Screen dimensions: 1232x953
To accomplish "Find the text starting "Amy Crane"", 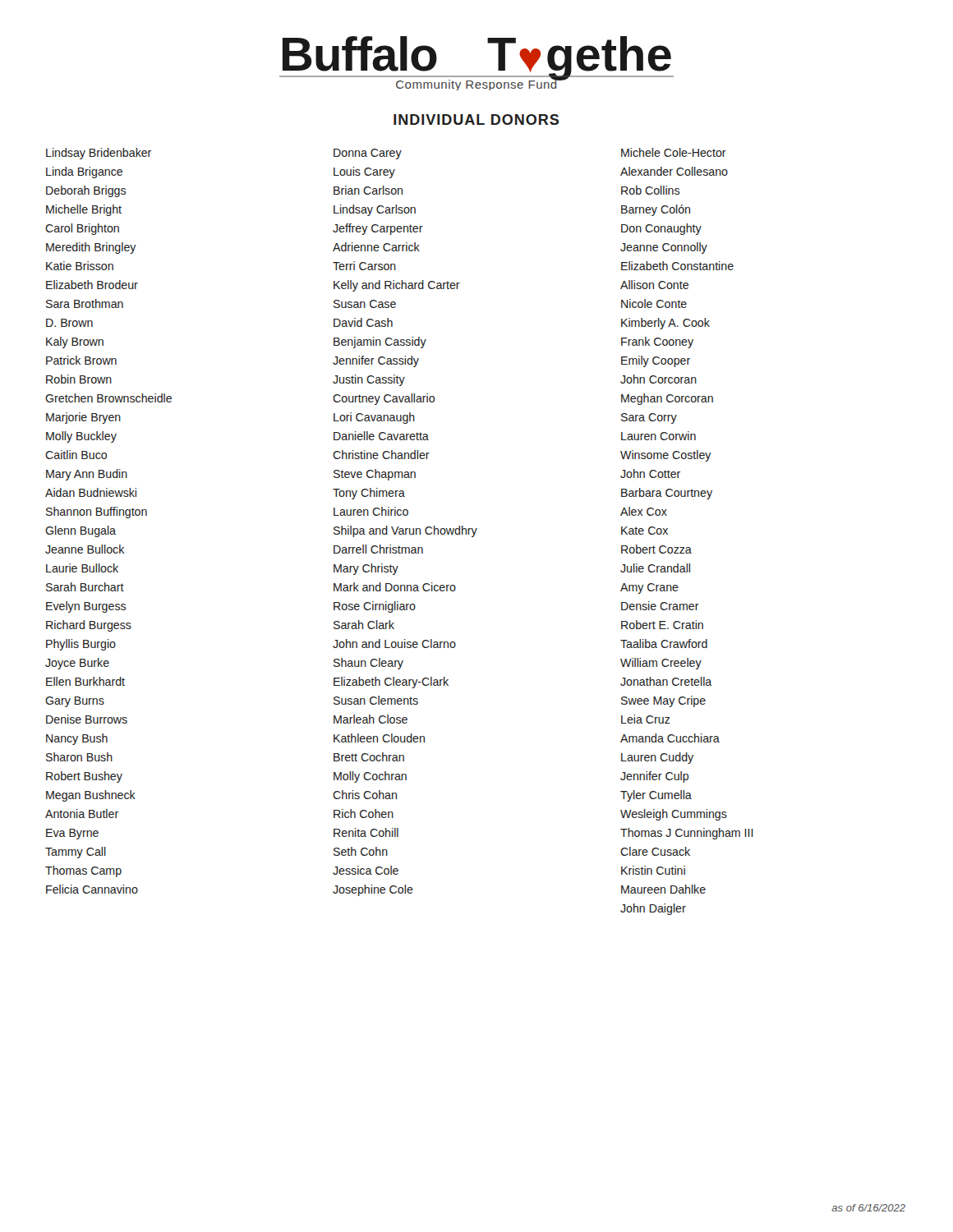I will pos(649,587).
